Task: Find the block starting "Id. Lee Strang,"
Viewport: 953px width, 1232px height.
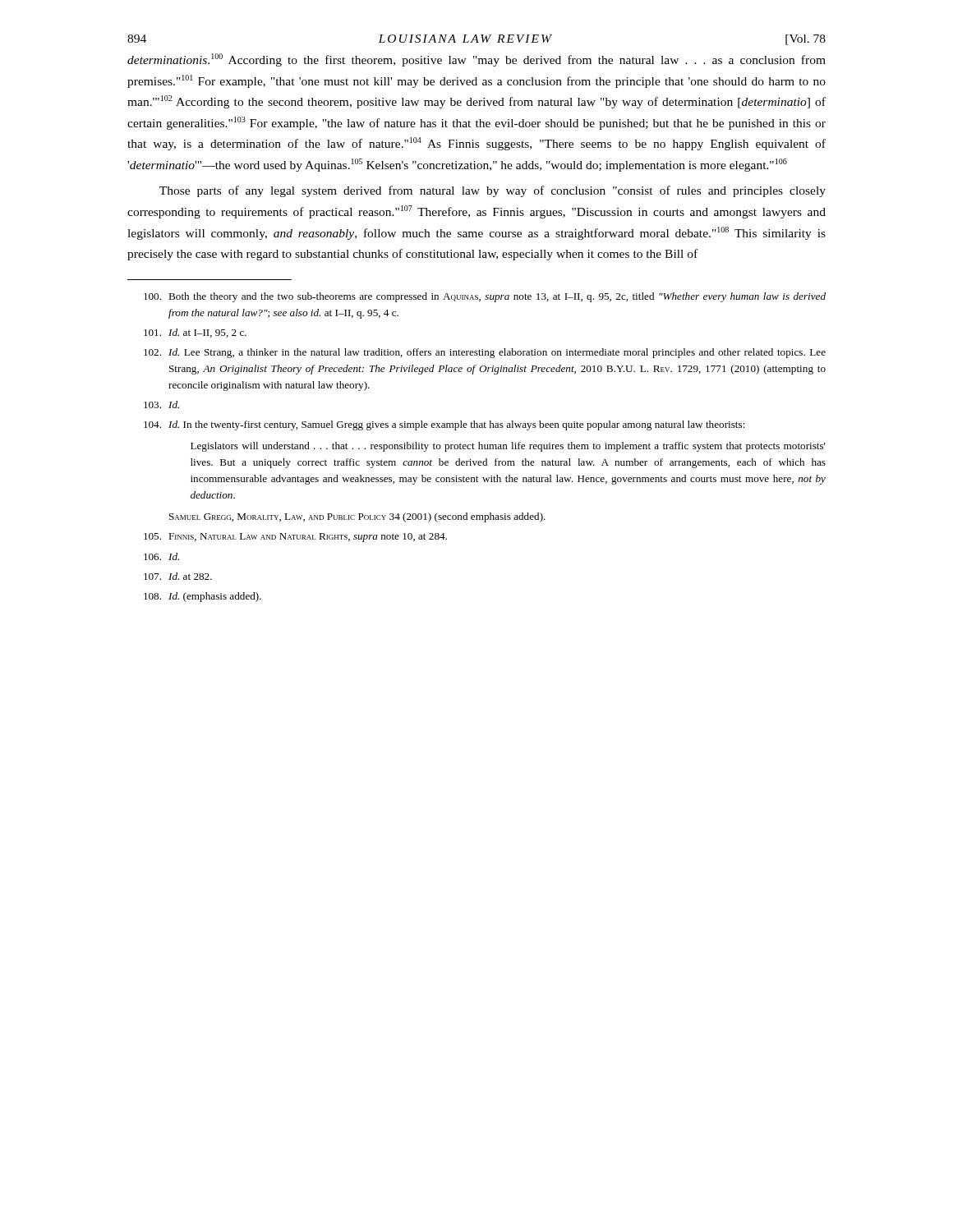Action: (476, 369)
